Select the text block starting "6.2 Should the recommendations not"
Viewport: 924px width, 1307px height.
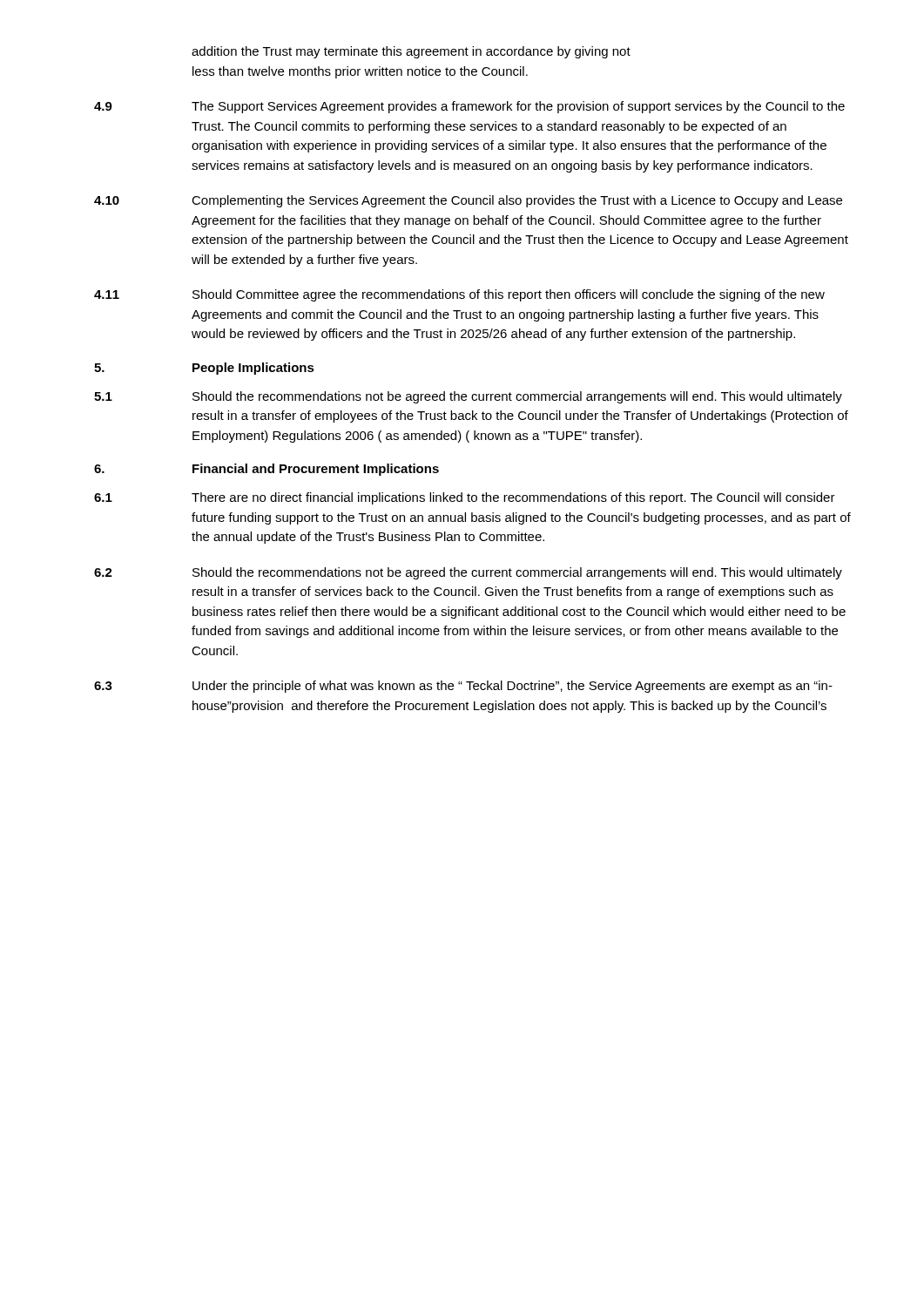(x=474, y=611)
